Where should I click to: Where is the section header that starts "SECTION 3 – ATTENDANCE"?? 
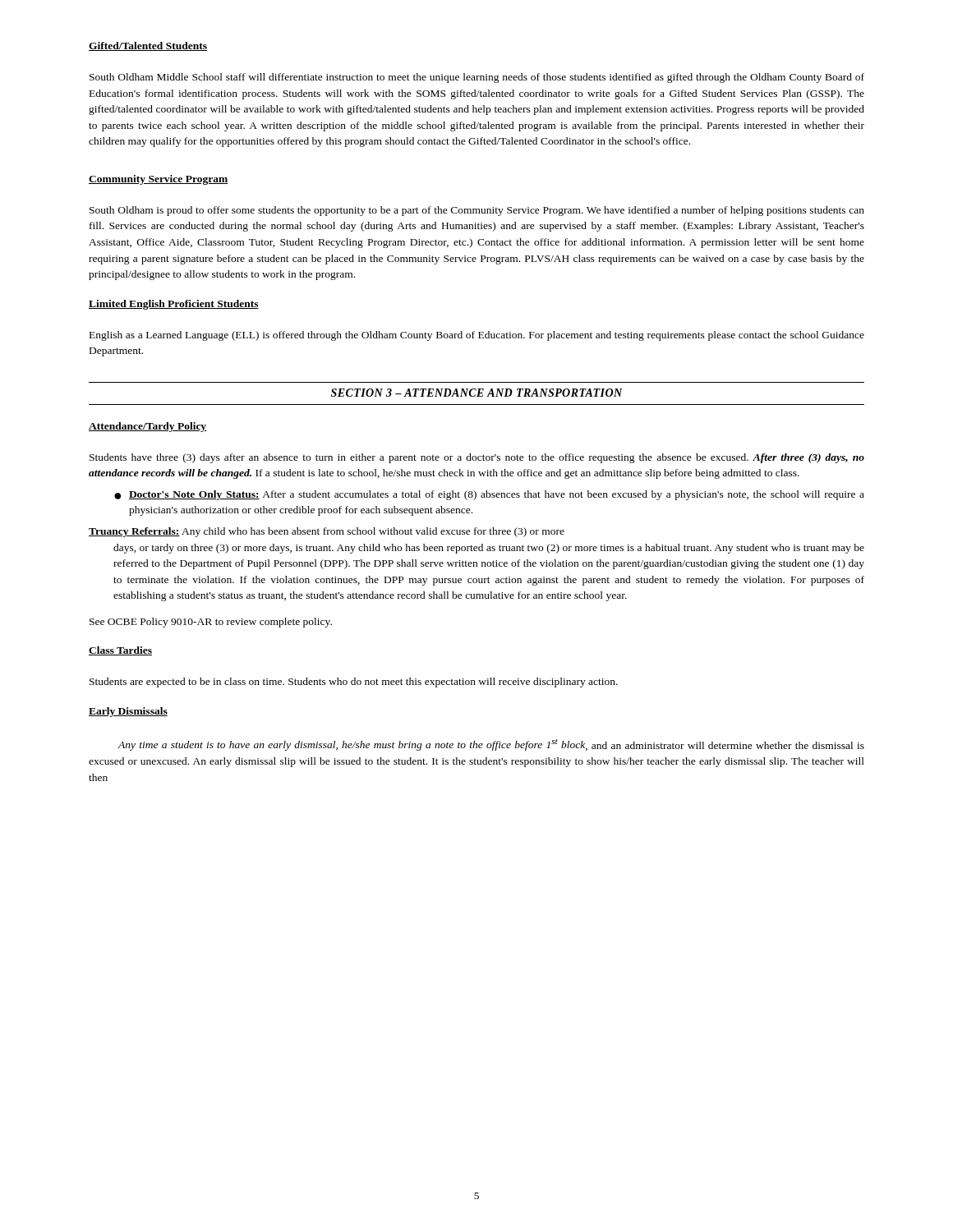click(x=476, y=393)
